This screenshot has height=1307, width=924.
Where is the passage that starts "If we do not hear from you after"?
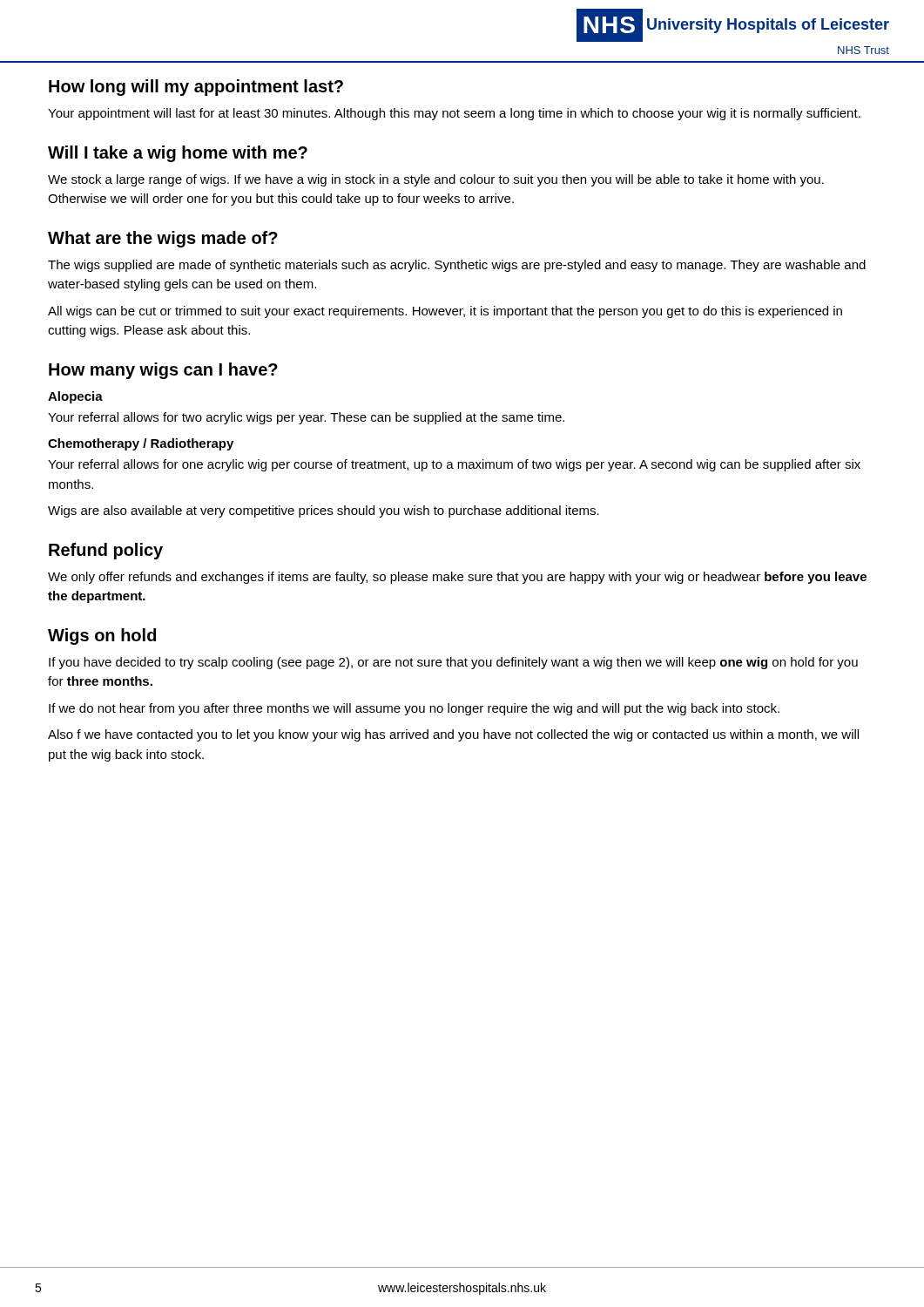(x=414, y=708)
